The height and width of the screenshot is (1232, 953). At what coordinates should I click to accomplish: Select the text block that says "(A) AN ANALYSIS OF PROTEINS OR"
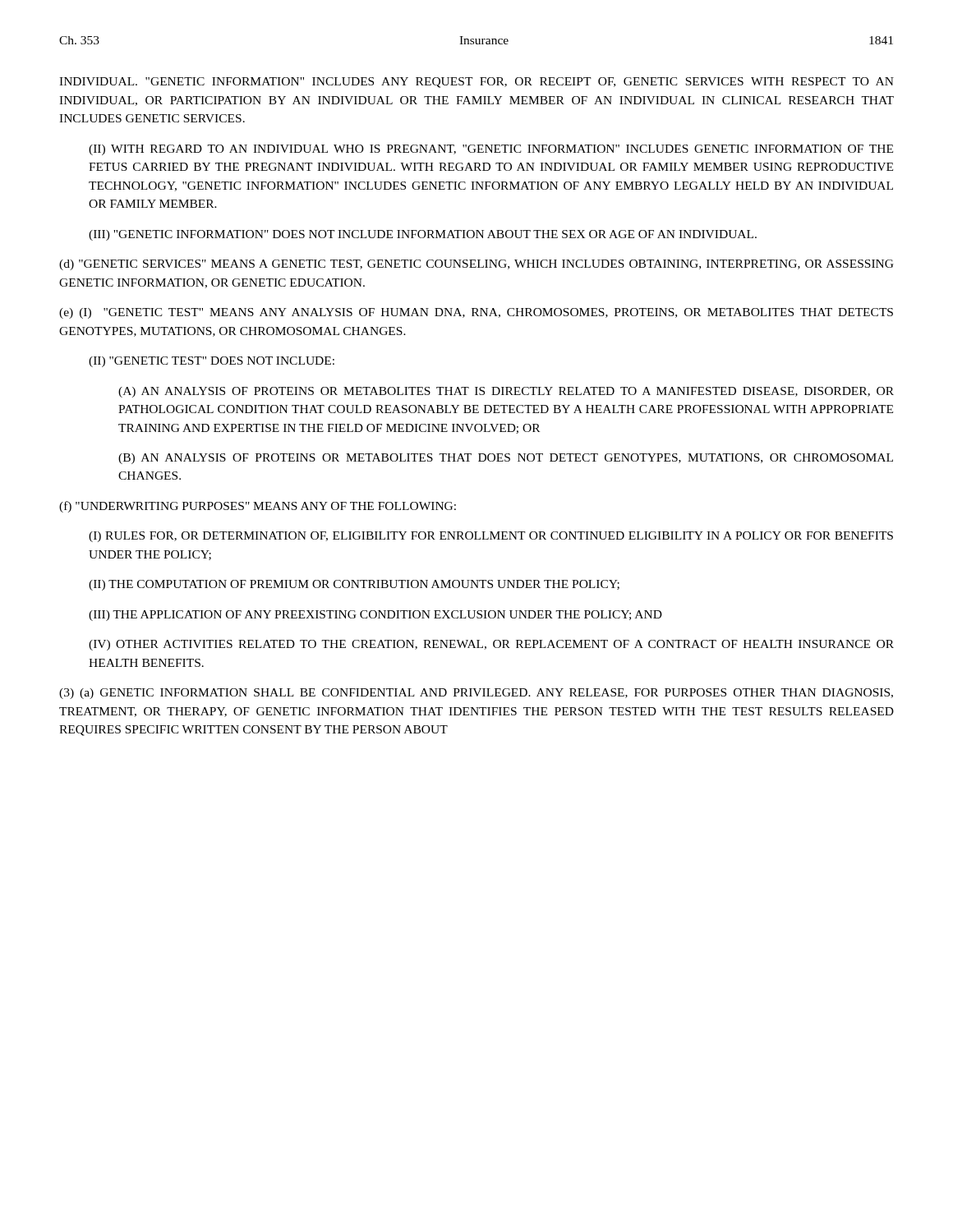pos(506,409)
